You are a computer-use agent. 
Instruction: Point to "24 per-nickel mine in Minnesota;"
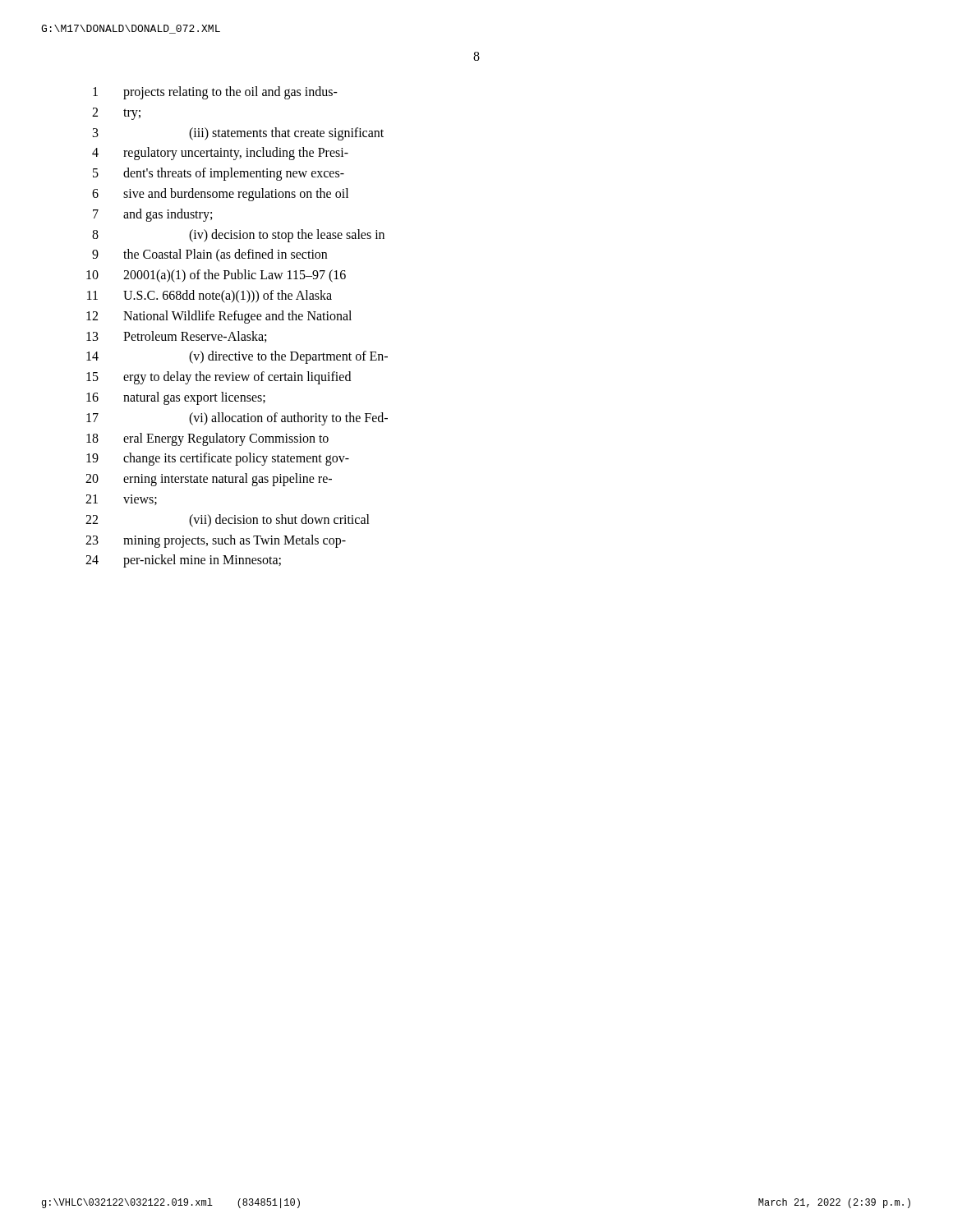(183, 561)
